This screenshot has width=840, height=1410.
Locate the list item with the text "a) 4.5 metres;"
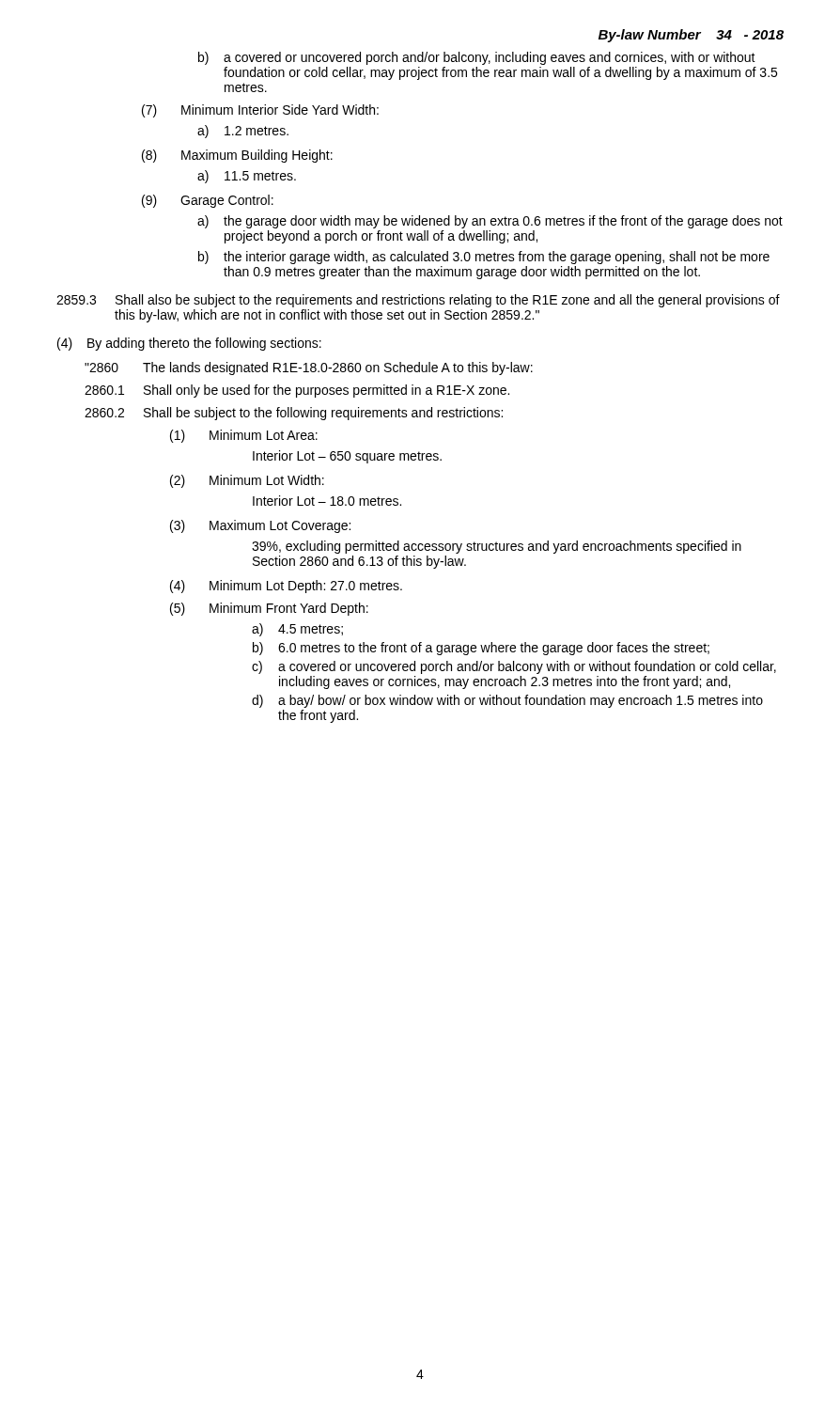click(x=298, y=629)
